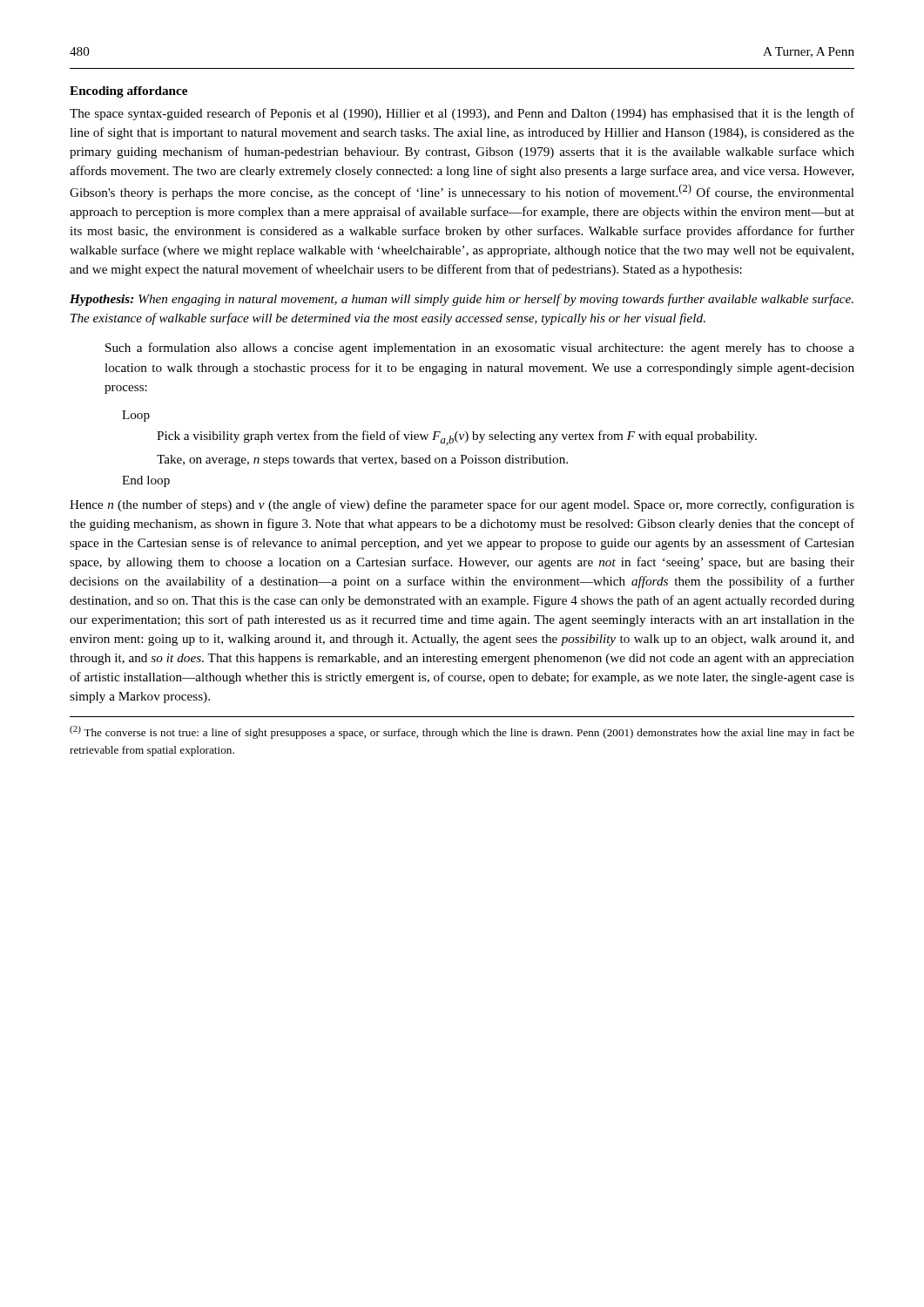Where does it say "Encoding affordance"?
Image resolution: width=924 pixels, height=1307 pixels.
(129, 90)
